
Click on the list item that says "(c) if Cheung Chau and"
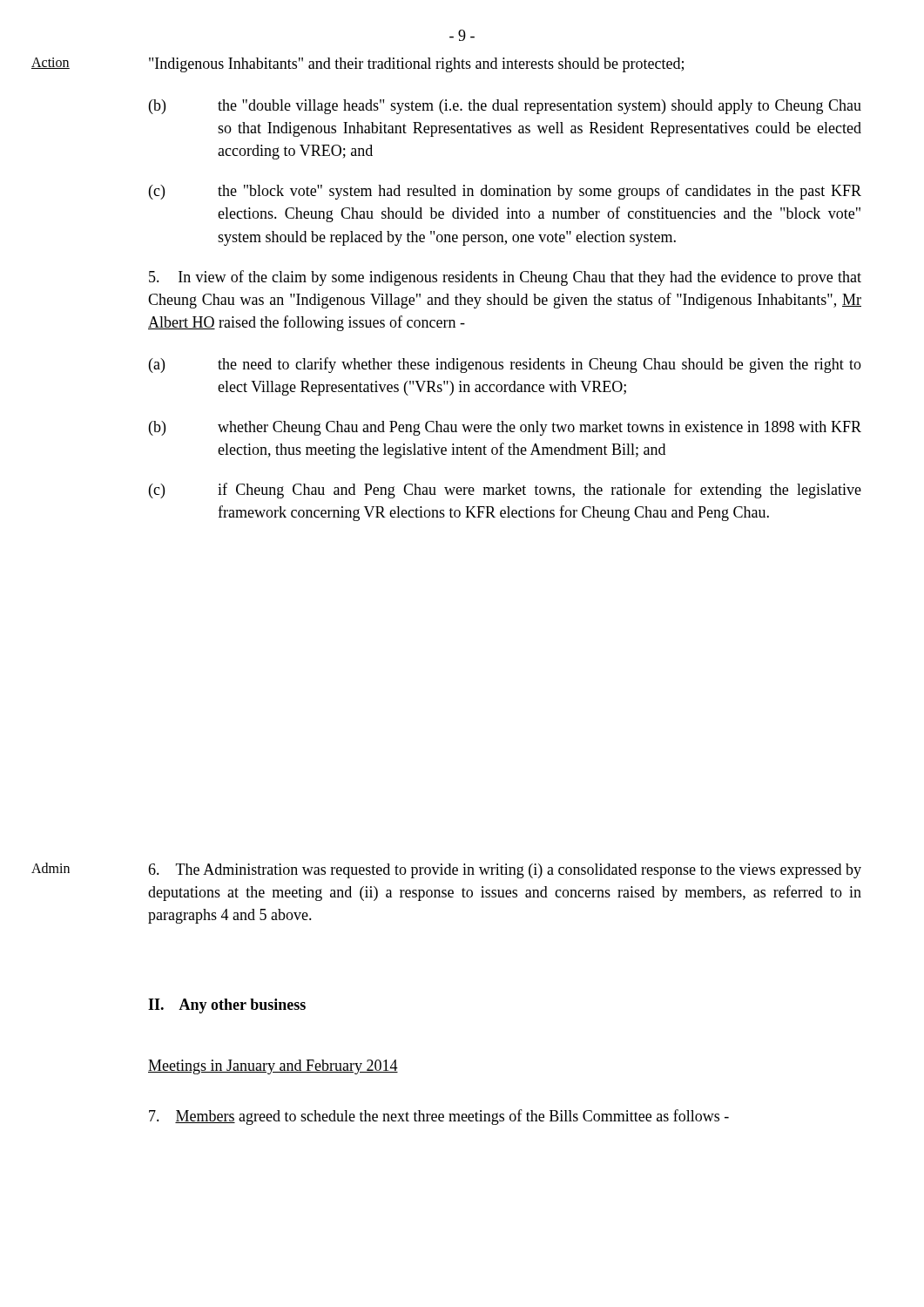[x=505, y=501]
